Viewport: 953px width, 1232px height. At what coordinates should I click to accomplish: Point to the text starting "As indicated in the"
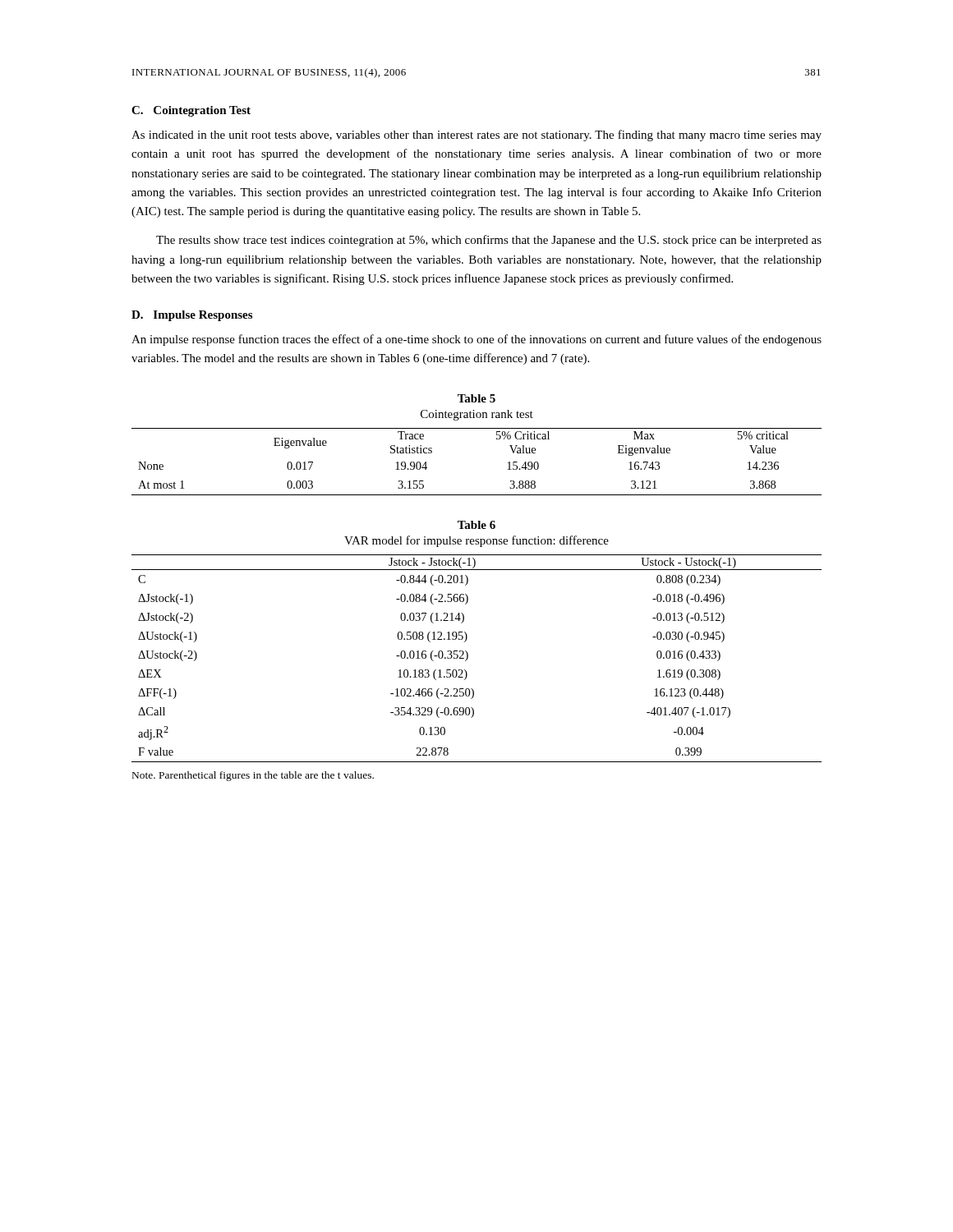click(476, 173)
